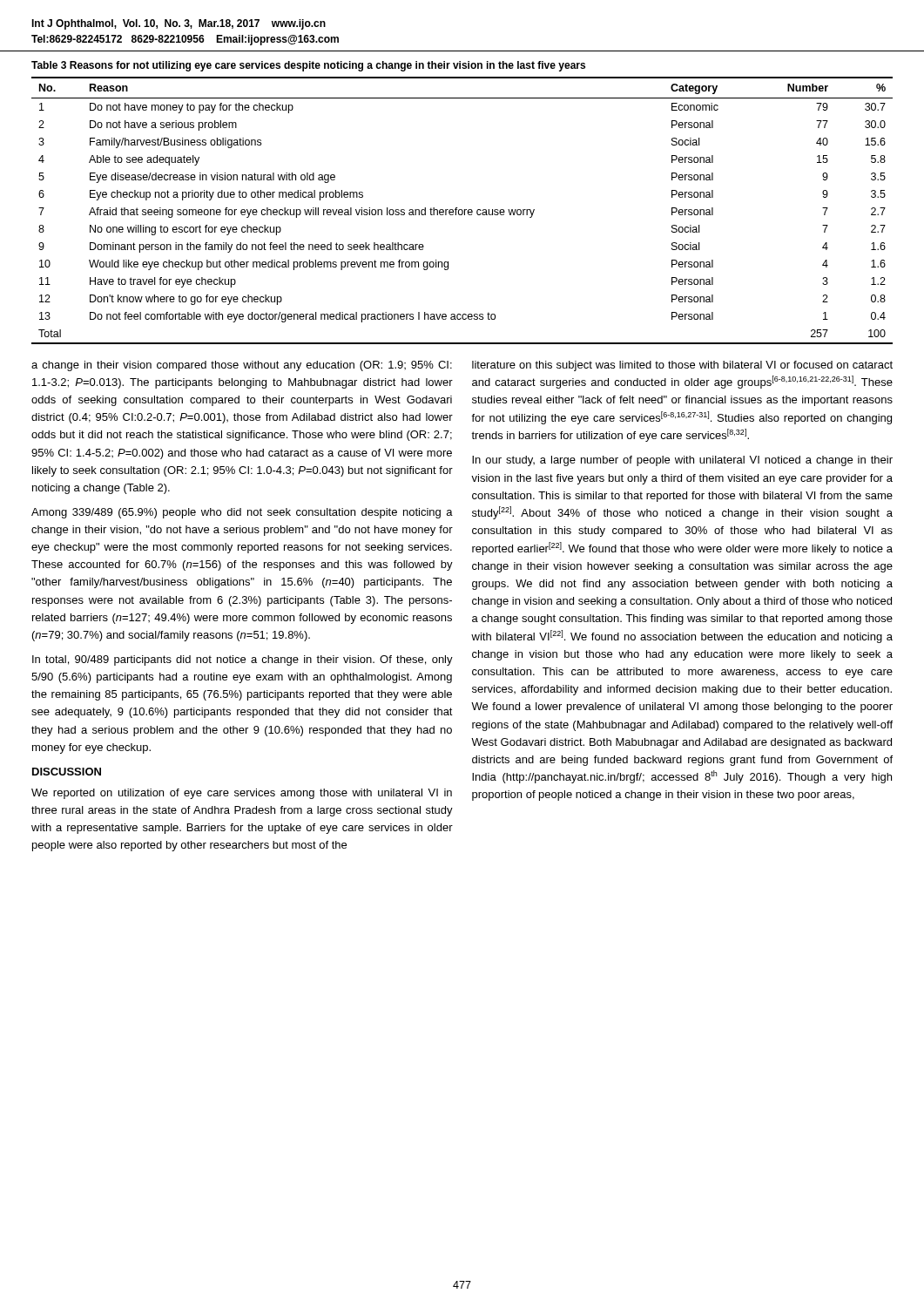Click on the text starting "Table 3 Reasons"
The width and height of the screenshot is (924, 1307).
coord(309,65)
